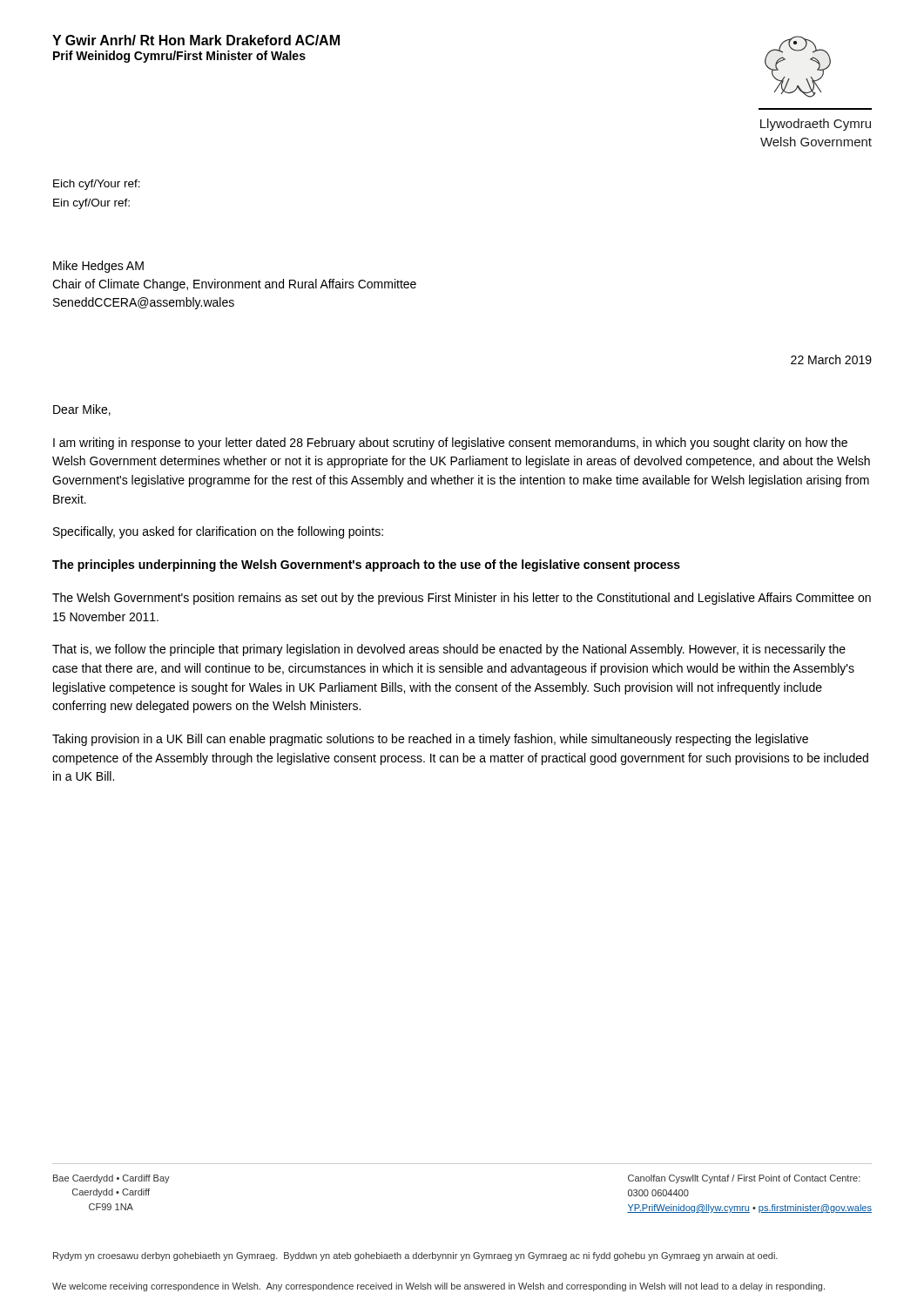Where is the passage that starts "Specifically, you asked for clarification on the following"?

point(218,532)
